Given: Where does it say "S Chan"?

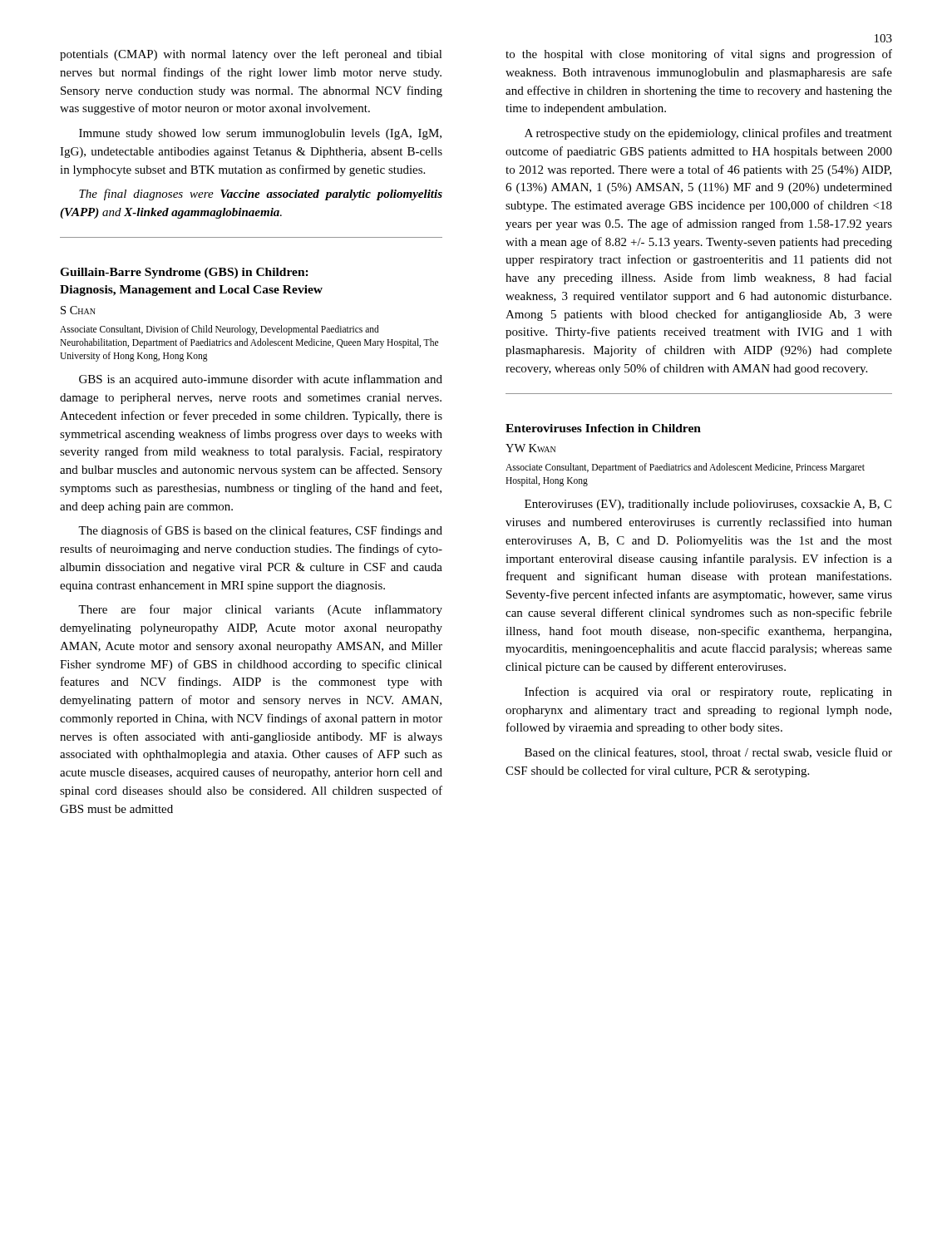Looking at the screenshot, I should click(78, 310).
